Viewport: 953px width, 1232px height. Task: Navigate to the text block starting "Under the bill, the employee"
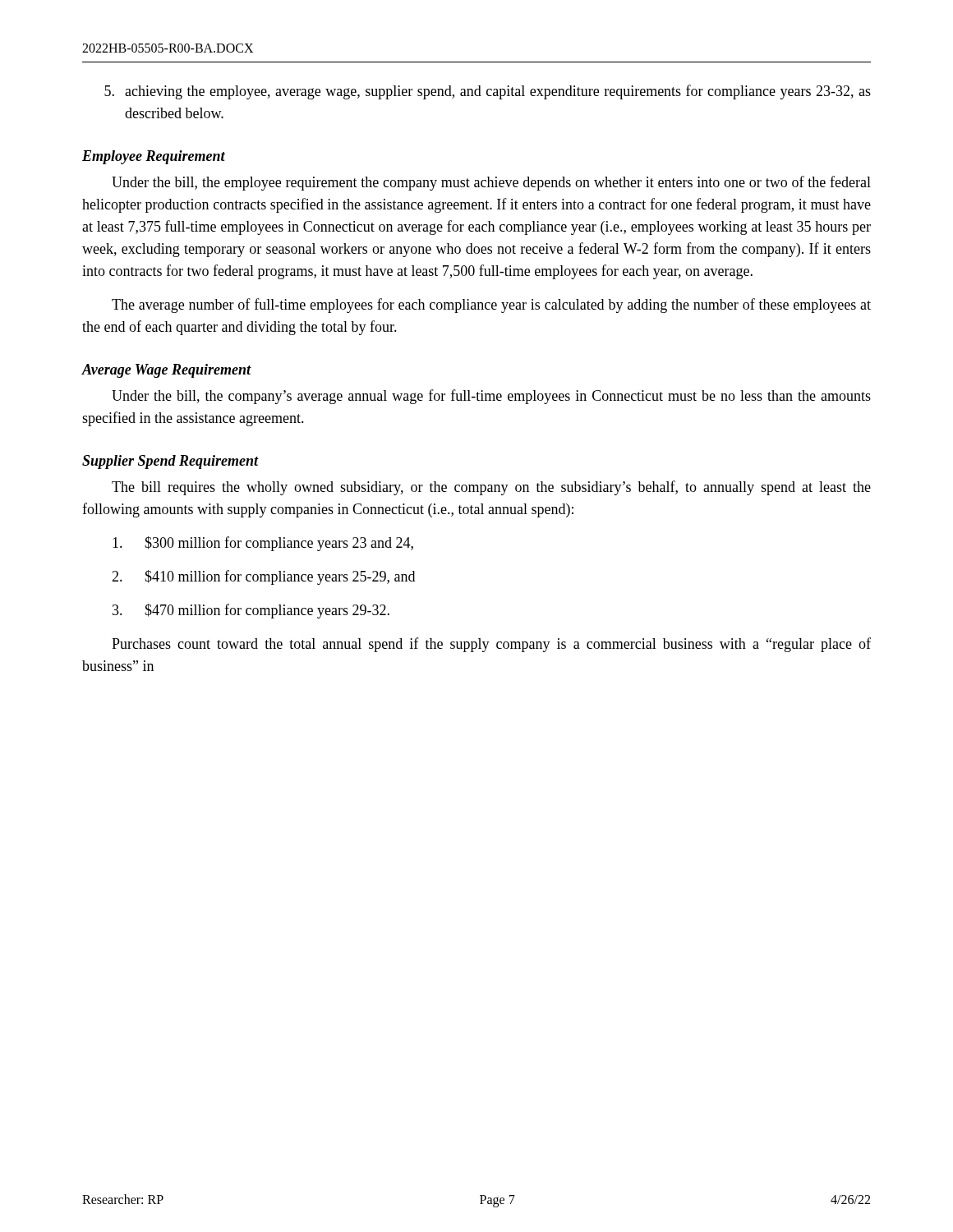tap(476, 227)
